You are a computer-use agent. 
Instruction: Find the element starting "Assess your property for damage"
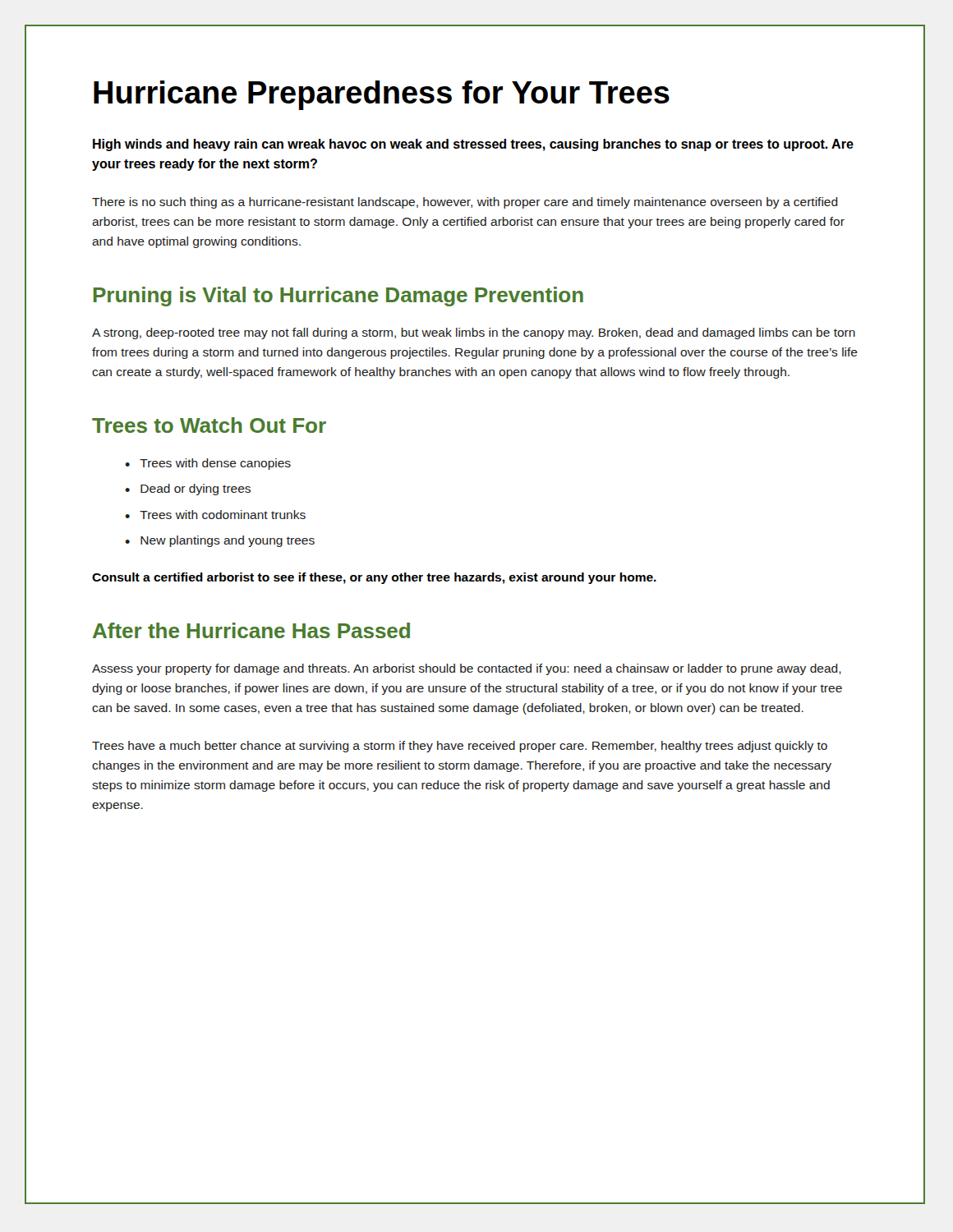(475, 688)
